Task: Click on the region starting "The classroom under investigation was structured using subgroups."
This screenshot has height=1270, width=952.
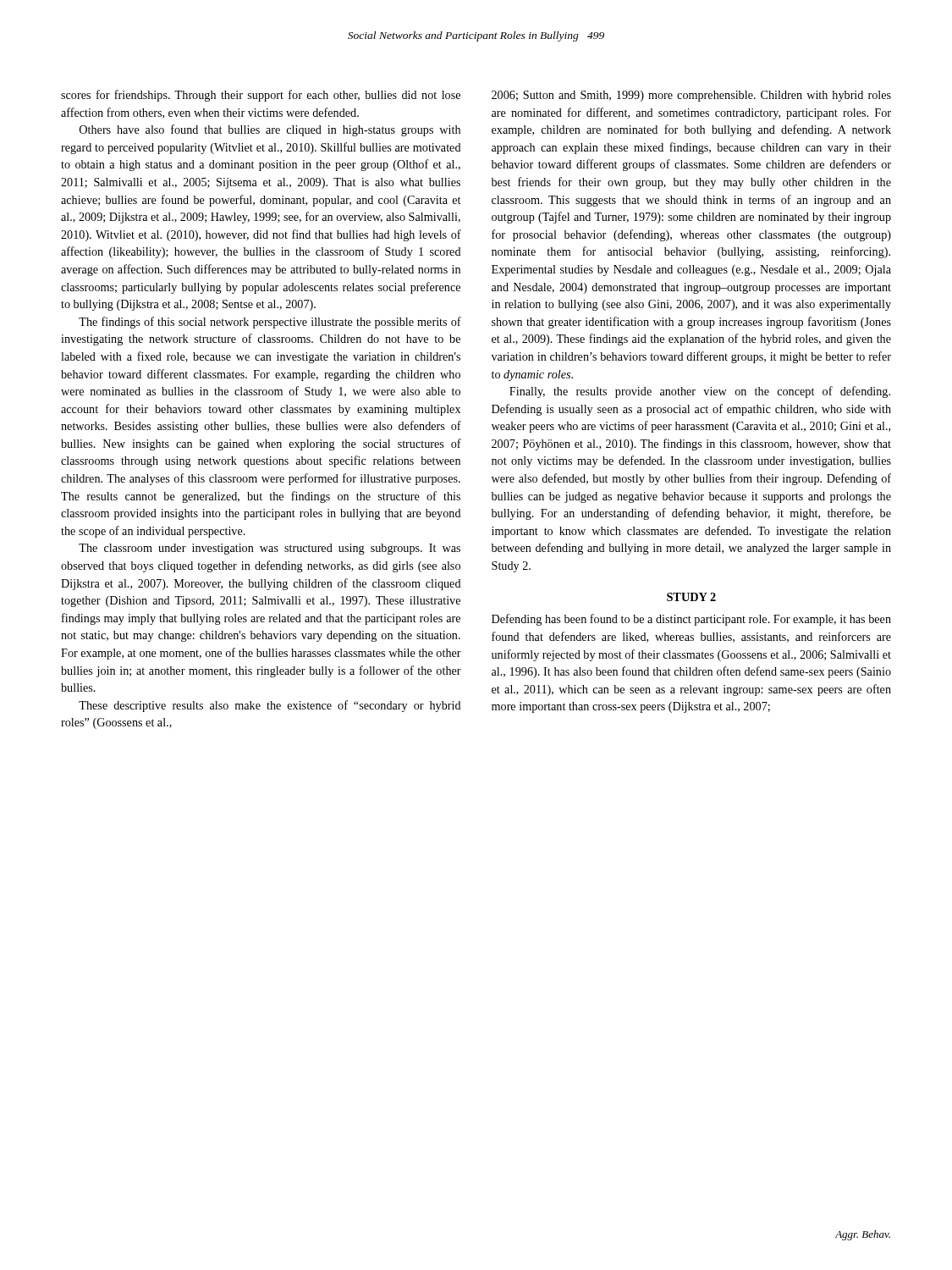Action: point(261,618)
